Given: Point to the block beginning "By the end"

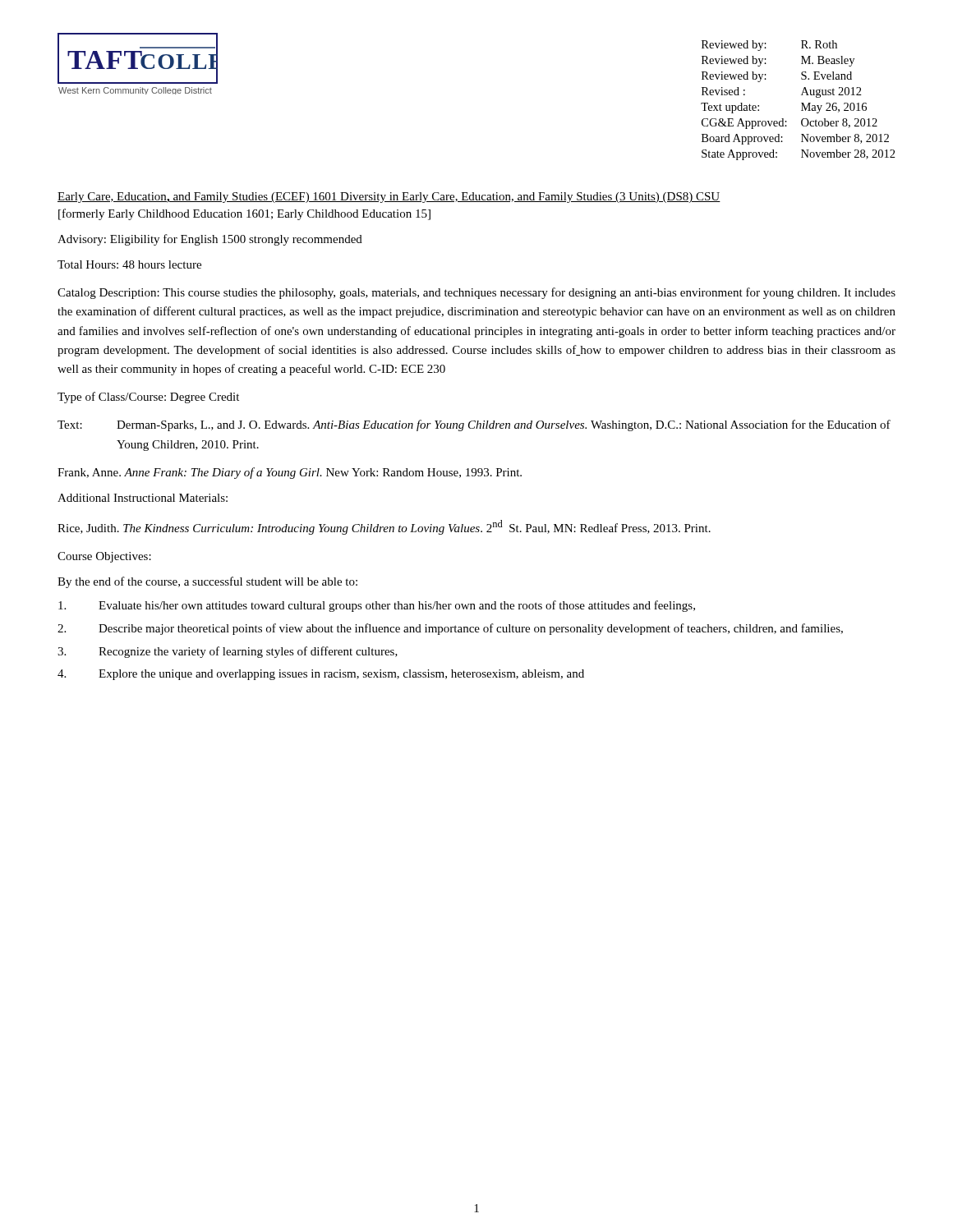Looking at the screenshot, I should tap(208, 582).
